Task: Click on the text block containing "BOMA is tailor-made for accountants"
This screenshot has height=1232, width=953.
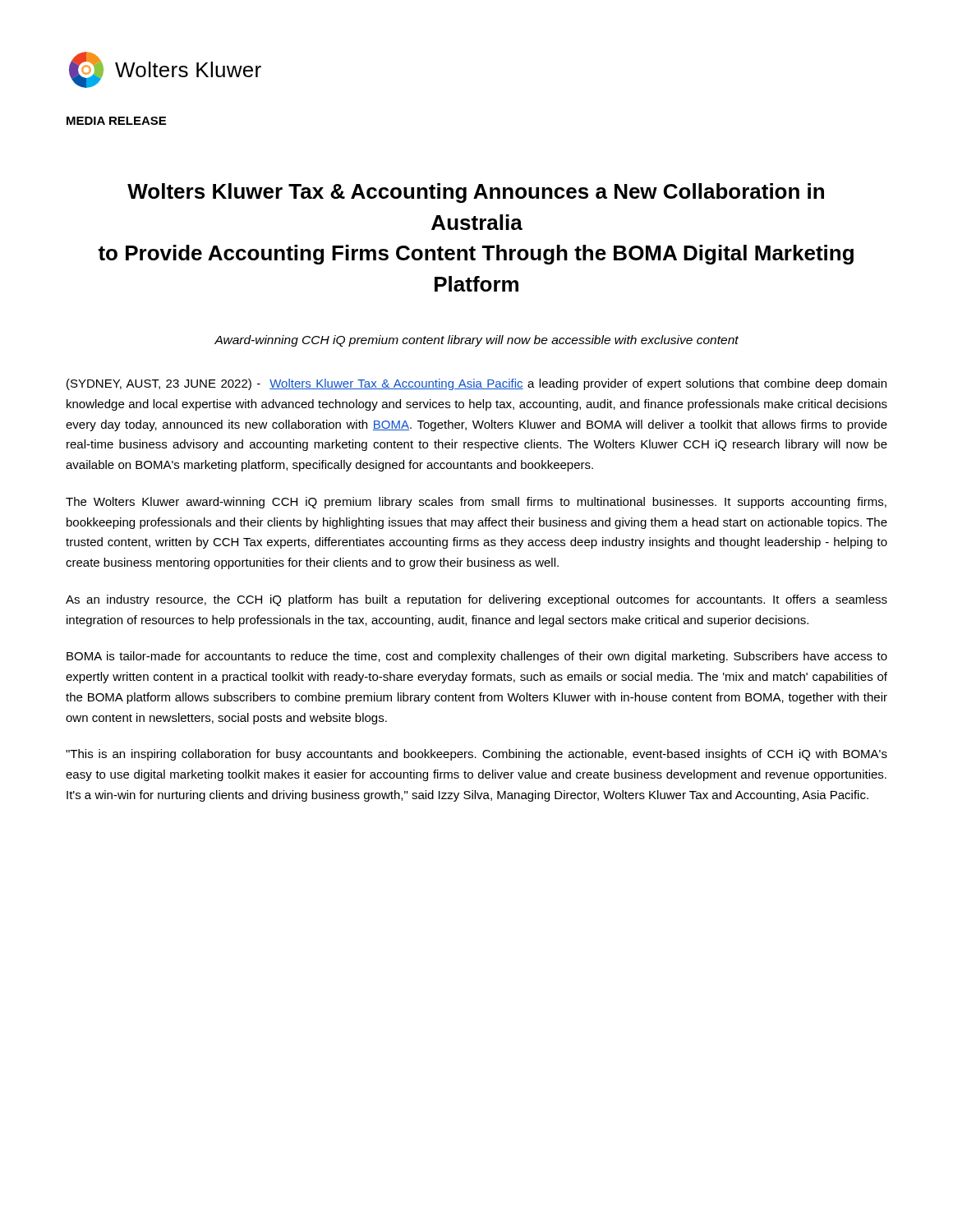Action: tap(476, 687)
